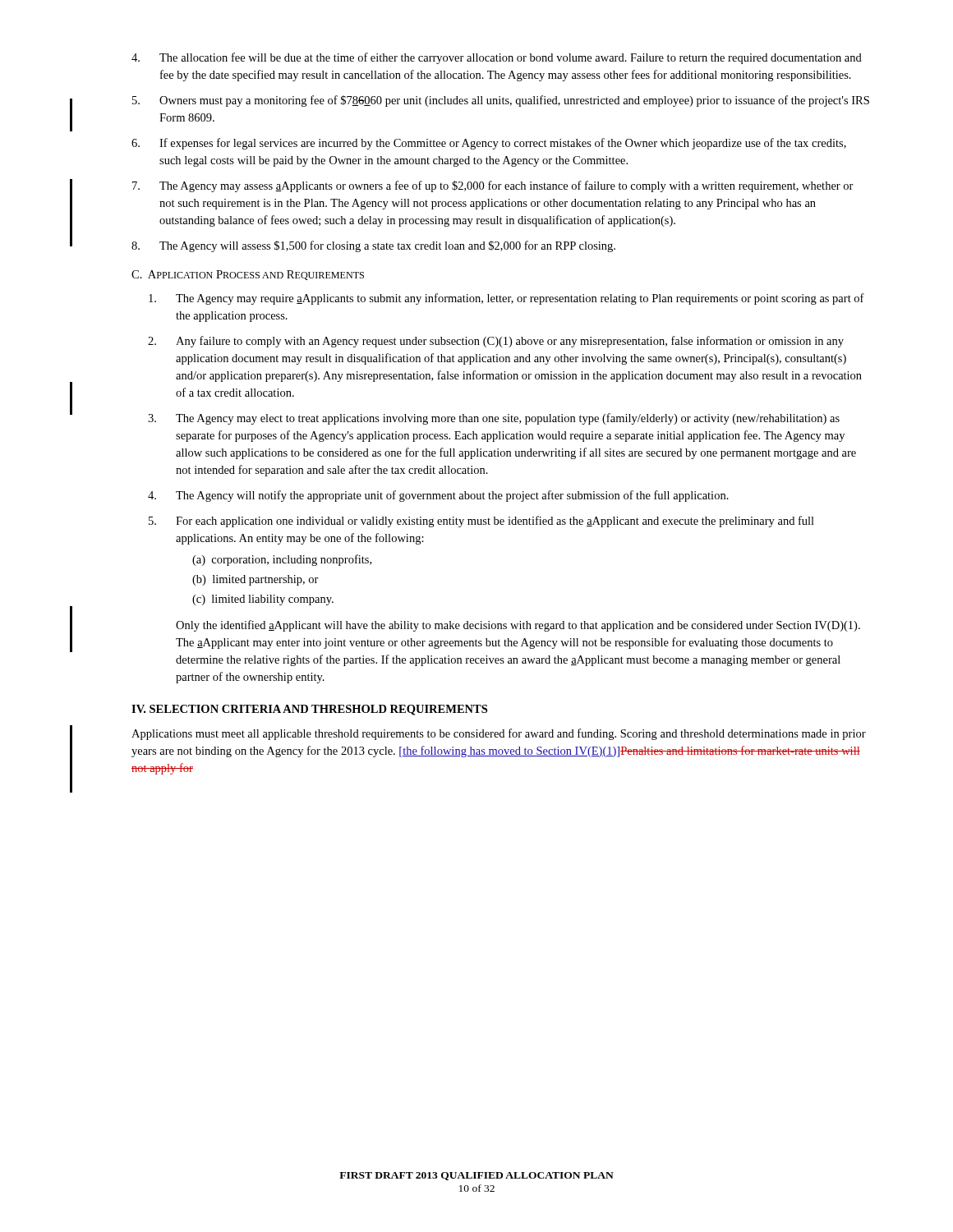The image size is (953, 1232).
Task: Find the block on this page that starts "7. The Agency may"
Action: click(501, 203)
